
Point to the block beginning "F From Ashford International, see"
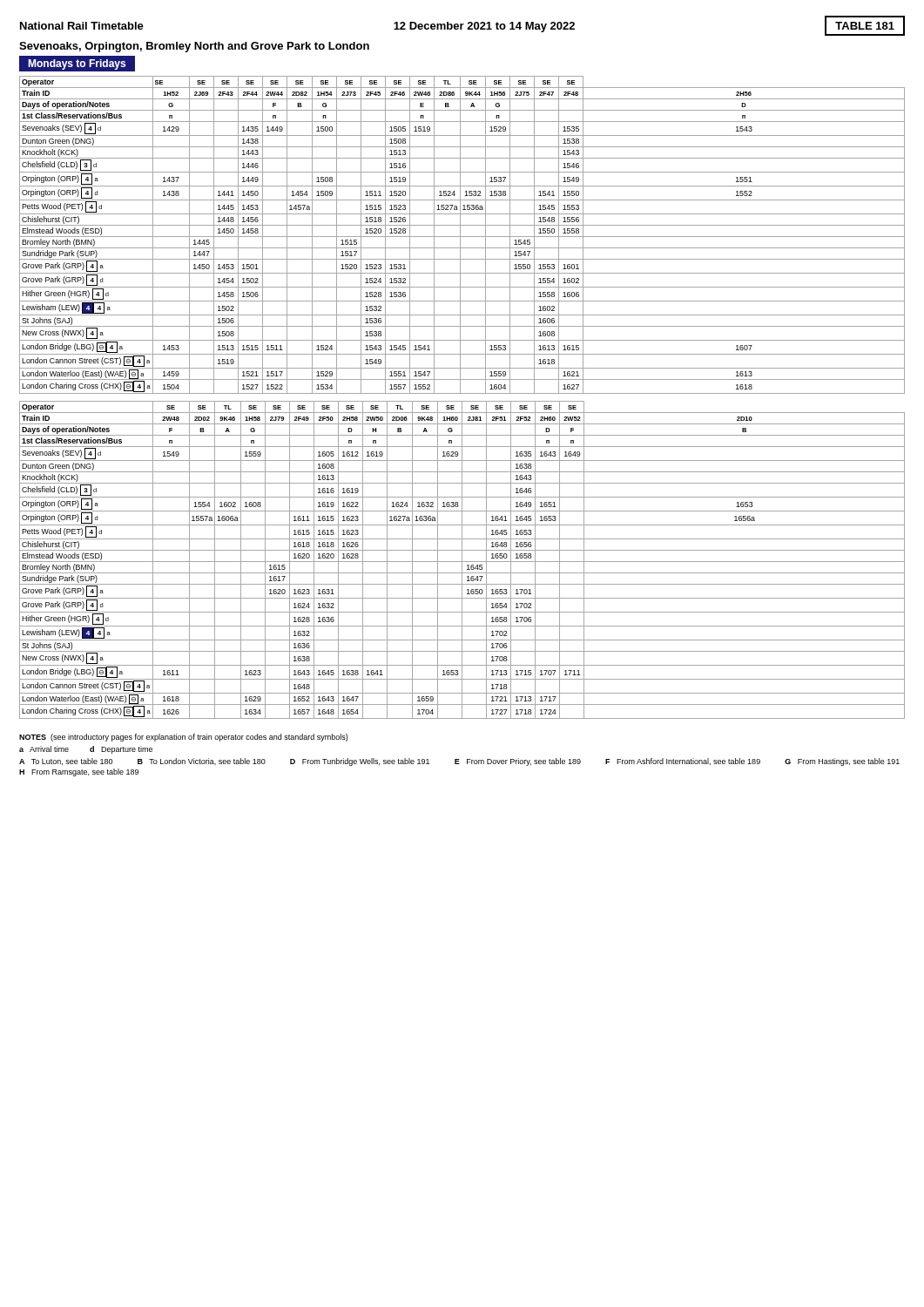683,762
